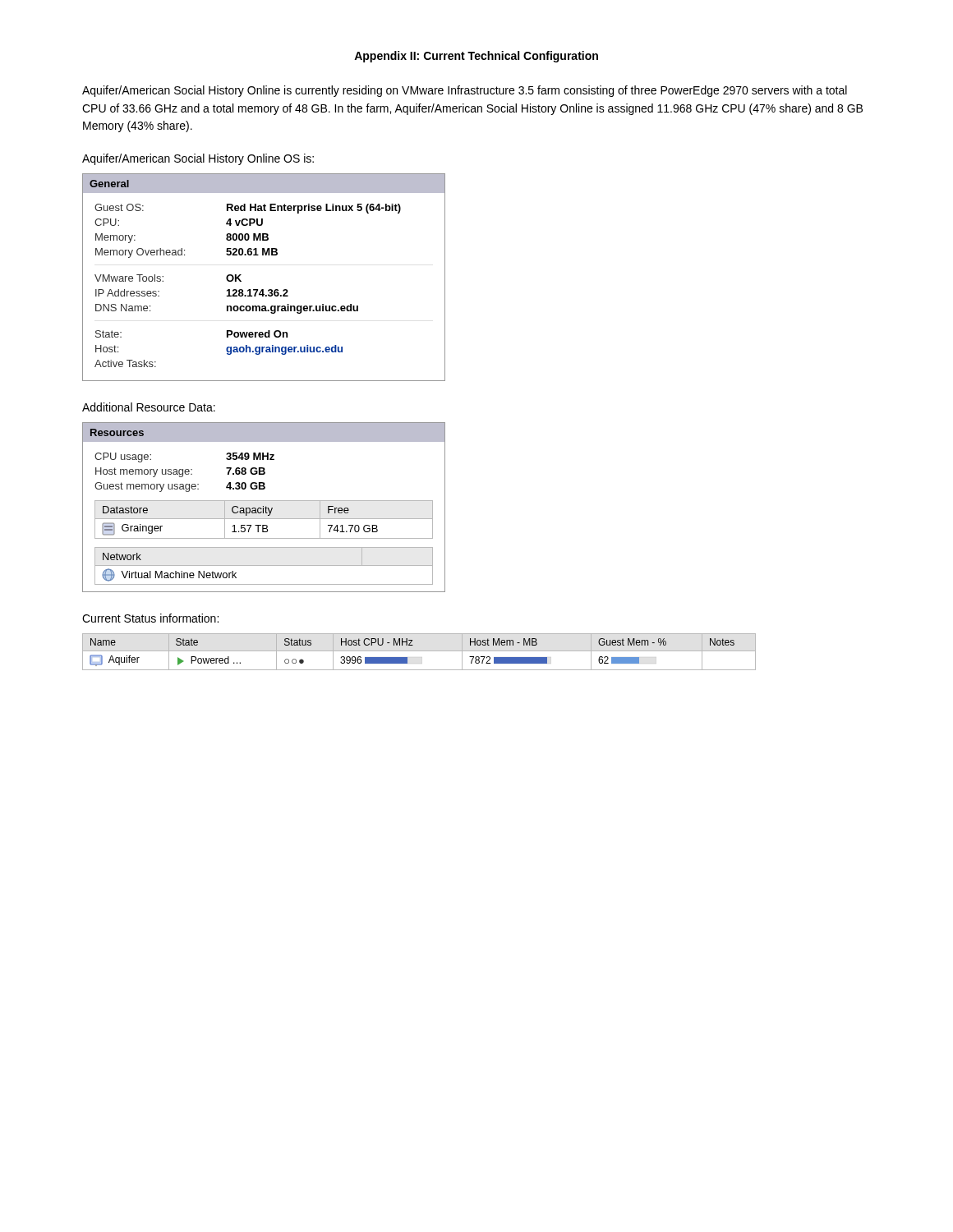This screenshot has width=953, height=1232.
Task: Locate the text containing "Additional Resource Data:"
Action: [x=149, y=407]
